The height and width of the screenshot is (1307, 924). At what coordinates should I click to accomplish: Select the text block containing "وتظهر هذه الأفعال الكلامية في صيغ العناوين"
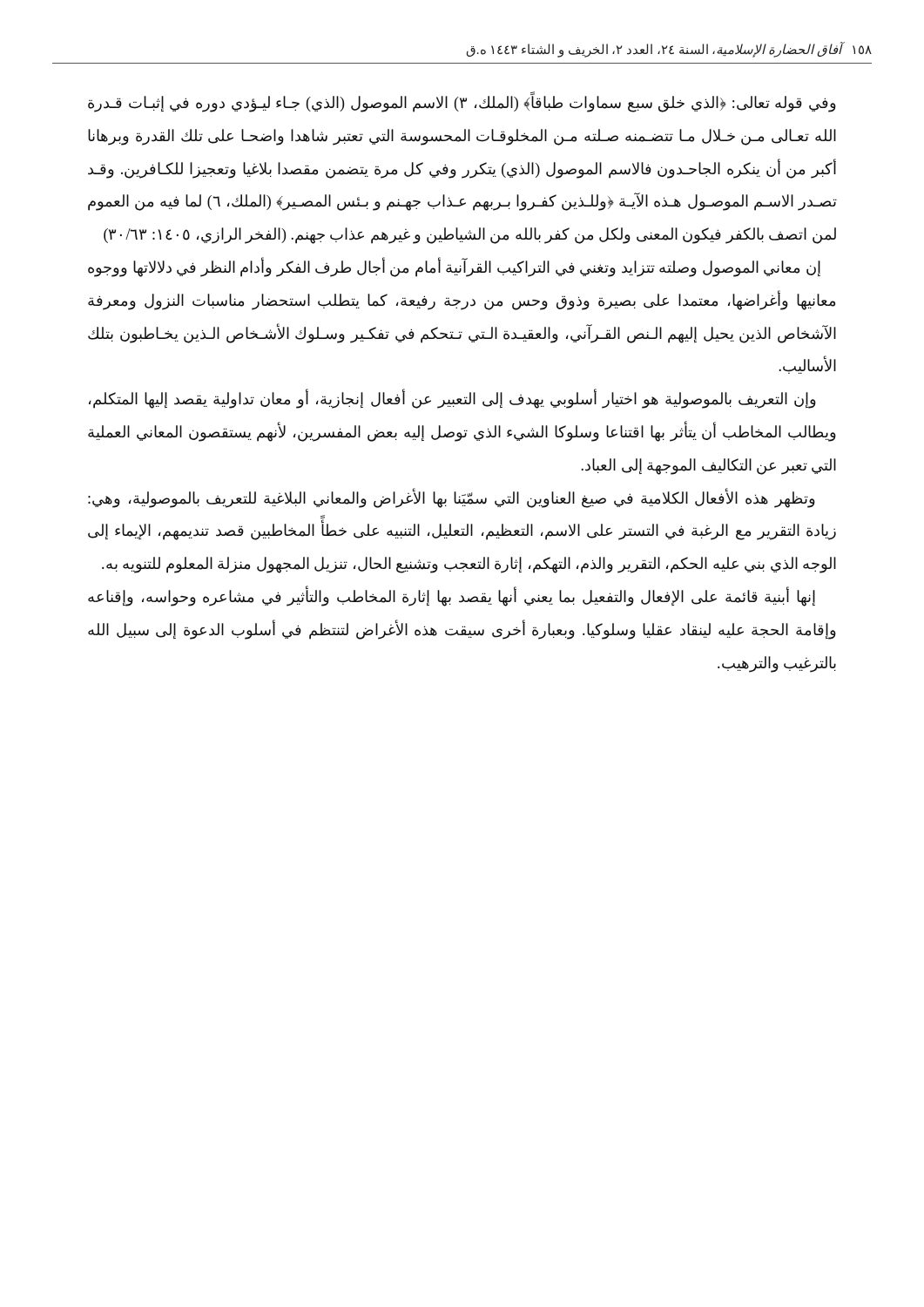point(462,531)
